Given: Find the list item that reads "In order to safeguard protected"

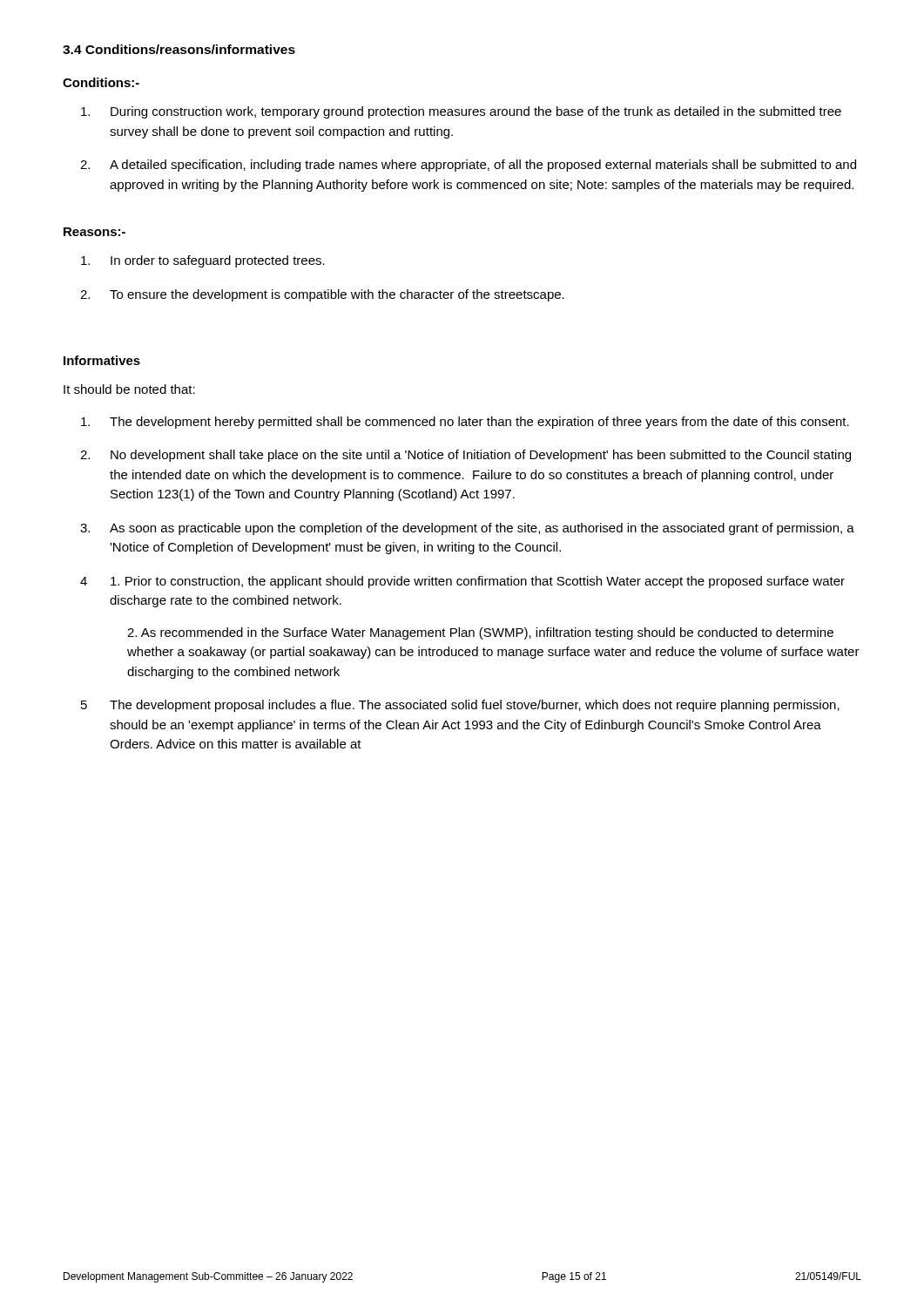Looking at the screenshot, I should 203,261.
